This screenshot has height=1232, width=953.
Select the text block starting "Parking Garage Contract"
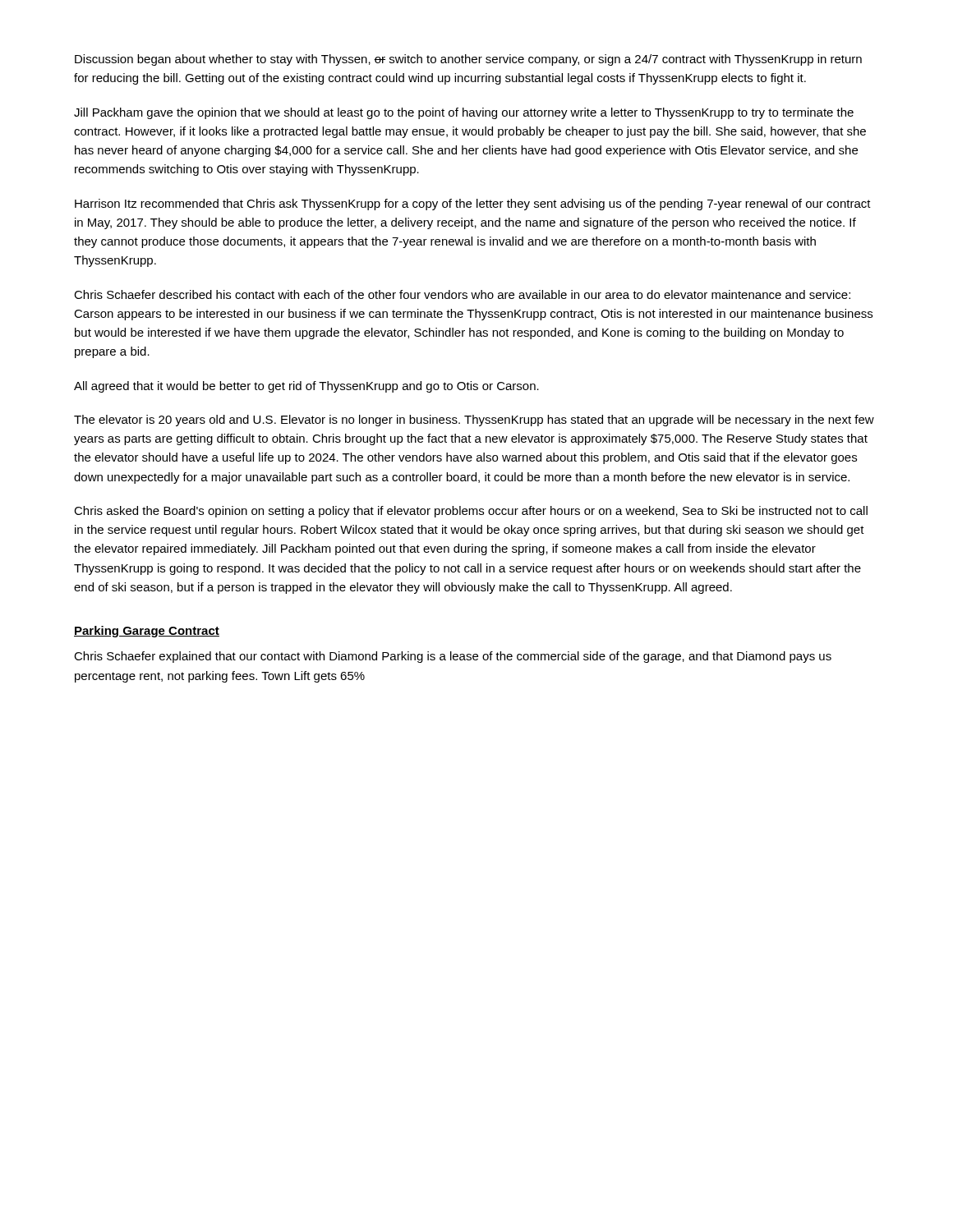pos(147,630)
